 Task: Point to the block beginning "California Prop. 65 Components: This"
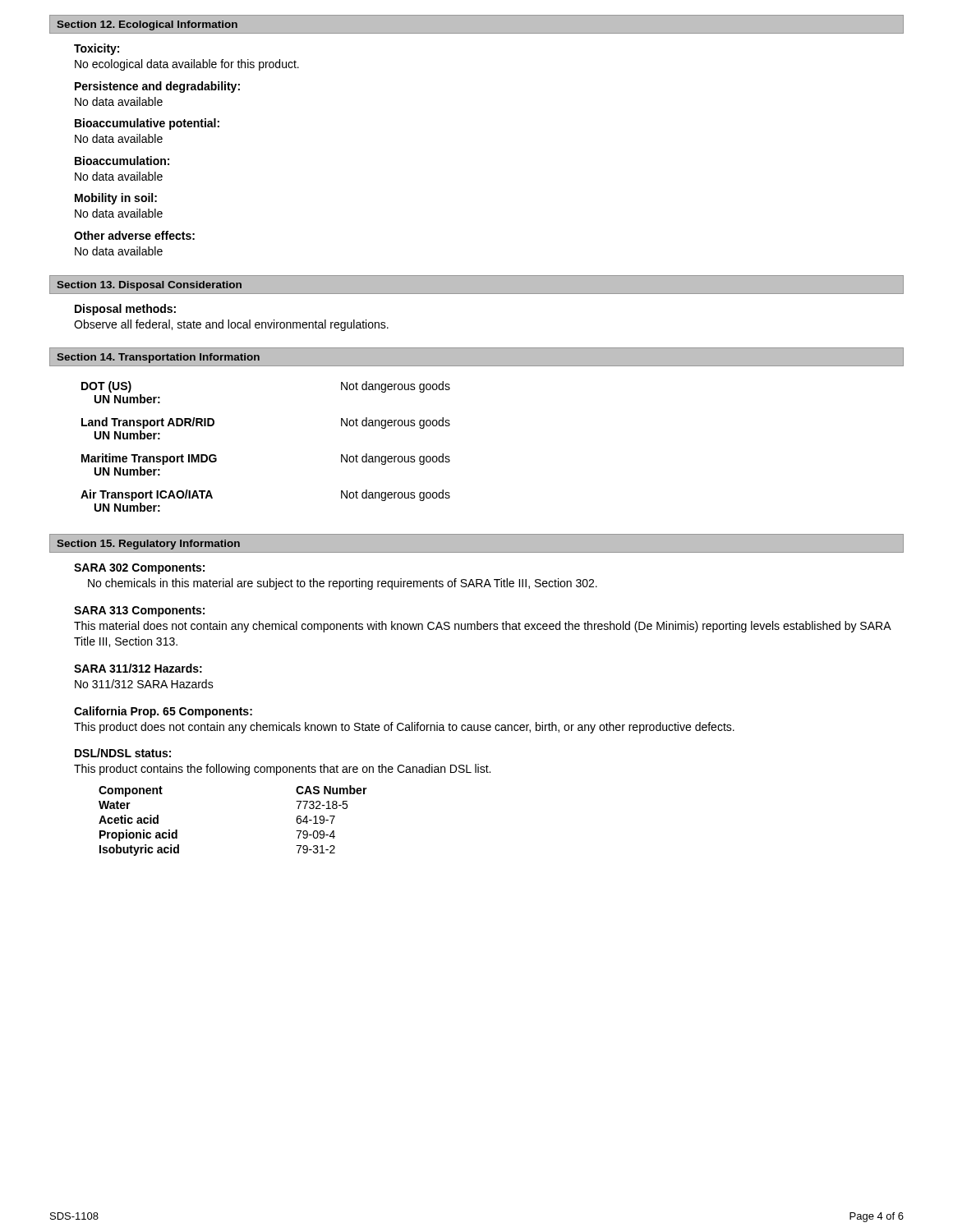pos(489,720)
